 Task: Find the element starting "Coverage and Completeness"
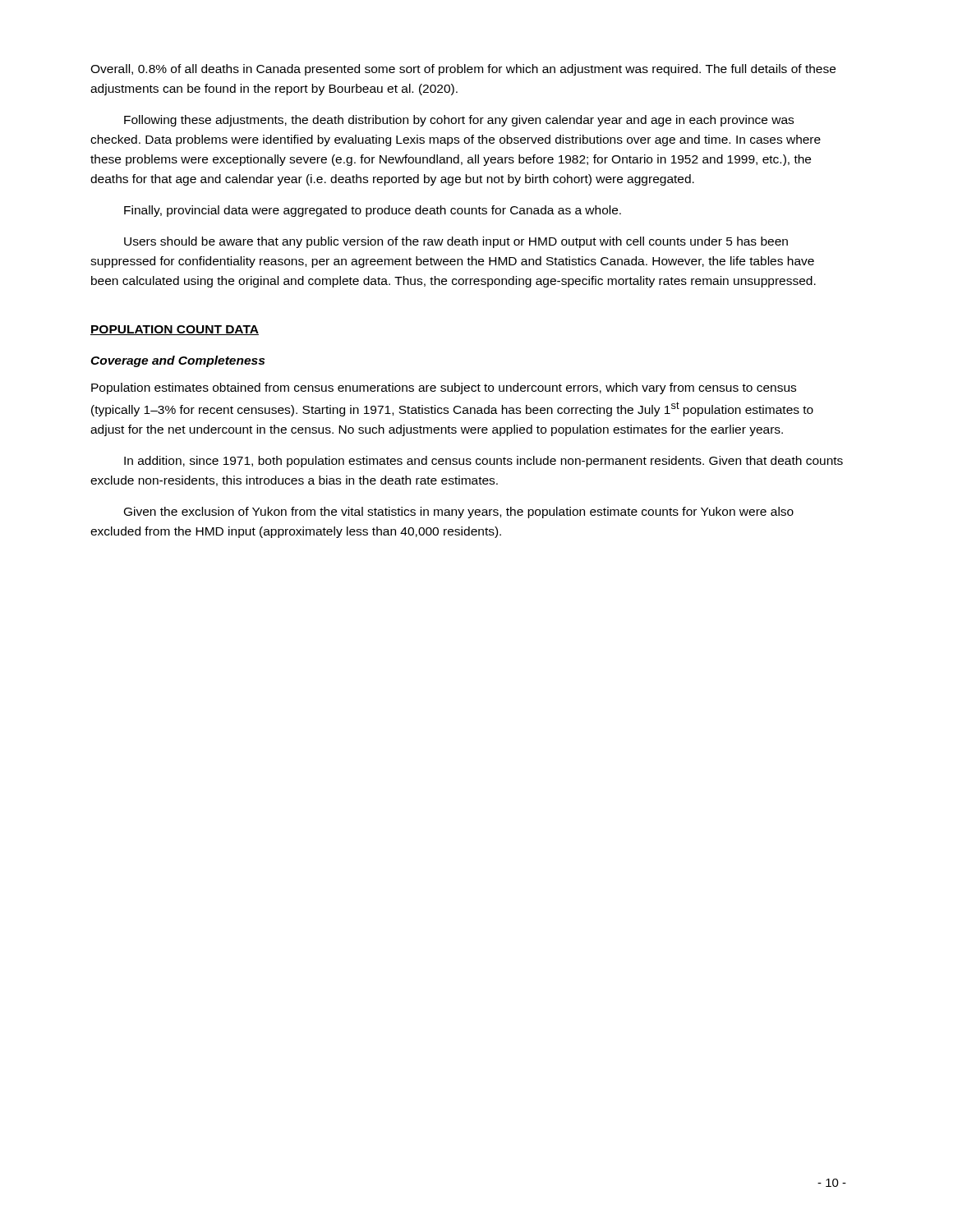178,360
